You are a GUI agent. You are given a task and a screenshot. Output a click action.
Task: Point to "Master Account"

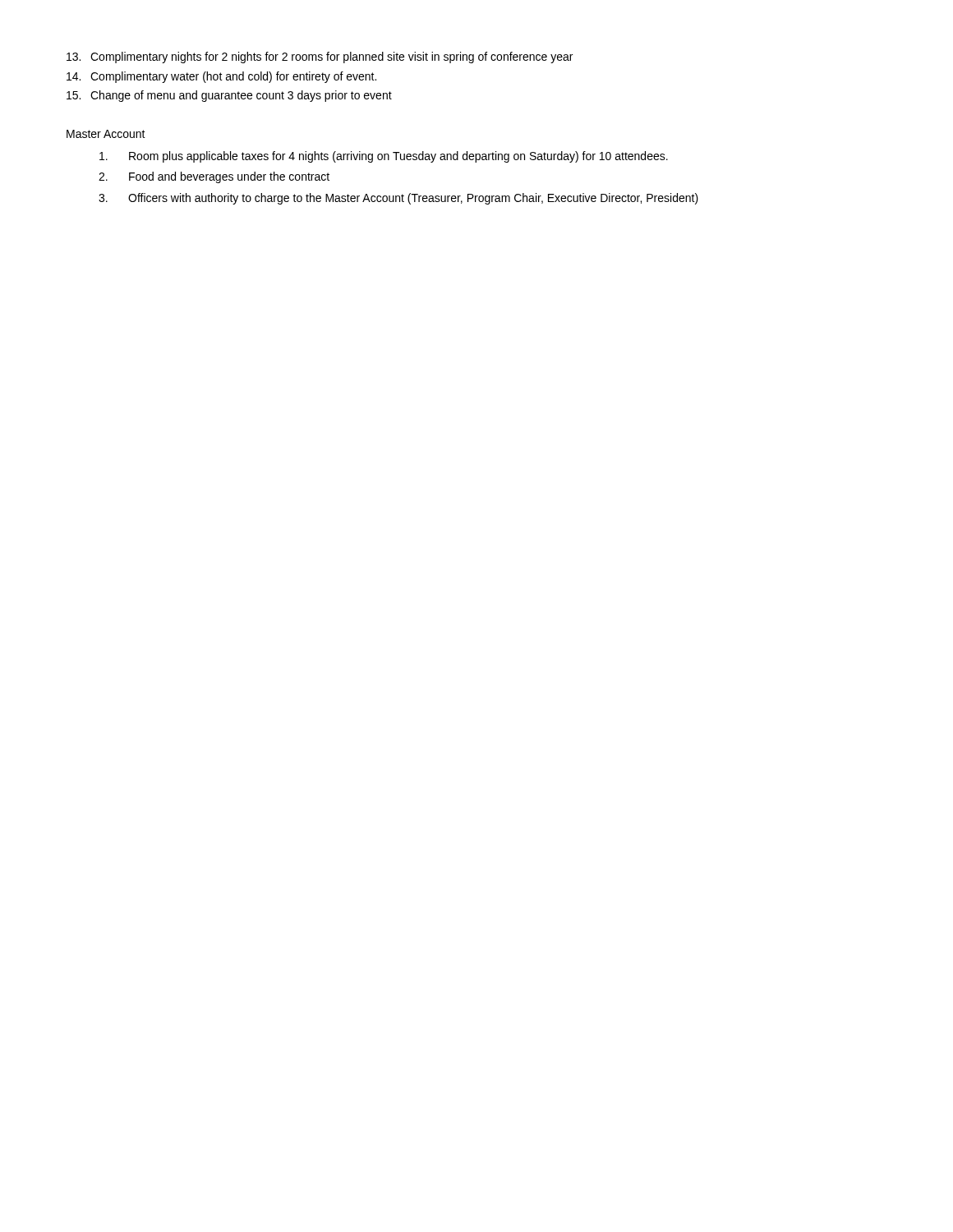105,134
